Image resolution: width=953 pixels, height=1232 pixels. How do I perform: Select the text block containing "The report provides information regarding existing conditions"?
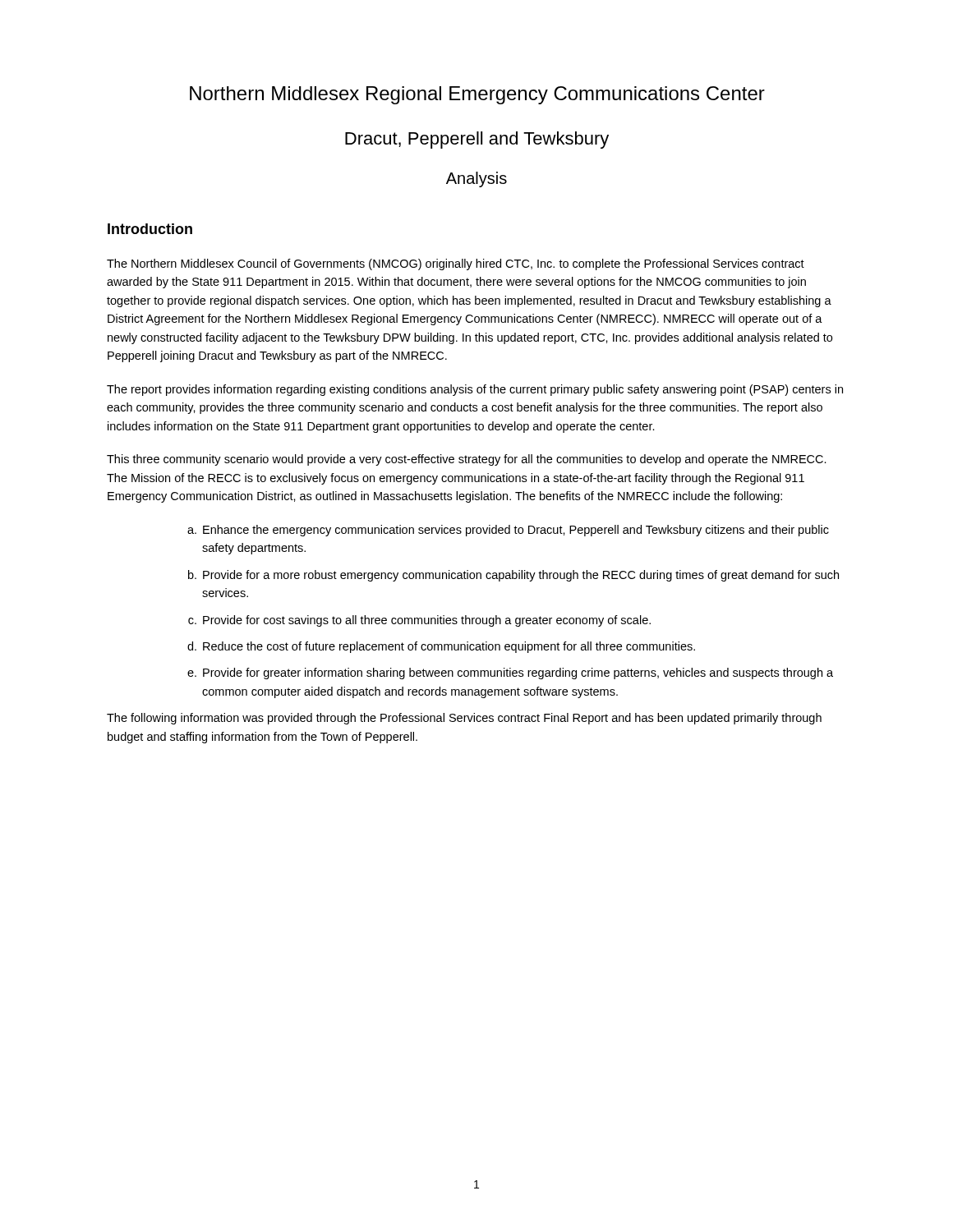coord(476,408)
